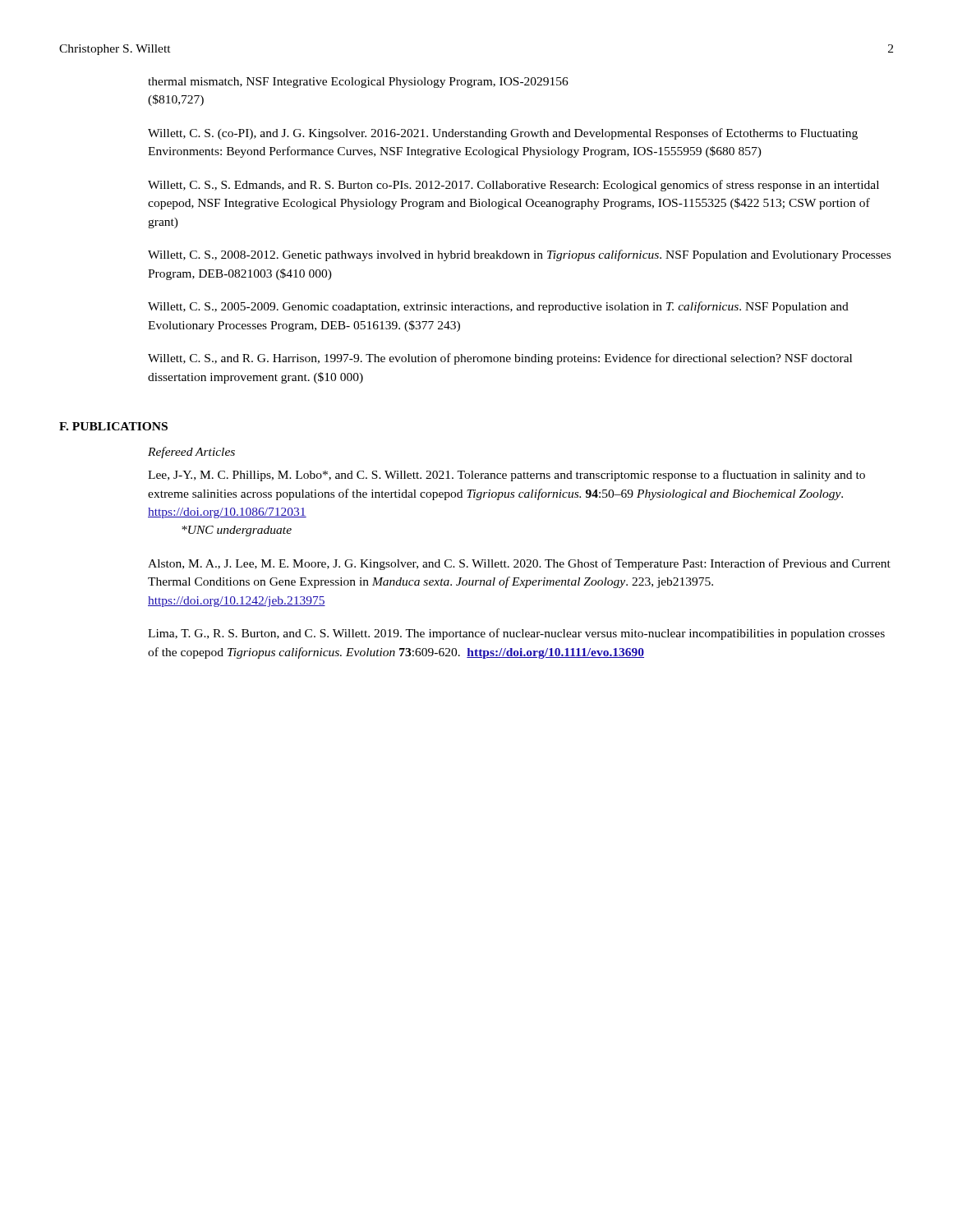The image size is (953, 1232).
Task: Click on the text block that reads "Willett, C. S., 2005-2009. Genomic coadaptation,"
Action: (x=498, y=315)
